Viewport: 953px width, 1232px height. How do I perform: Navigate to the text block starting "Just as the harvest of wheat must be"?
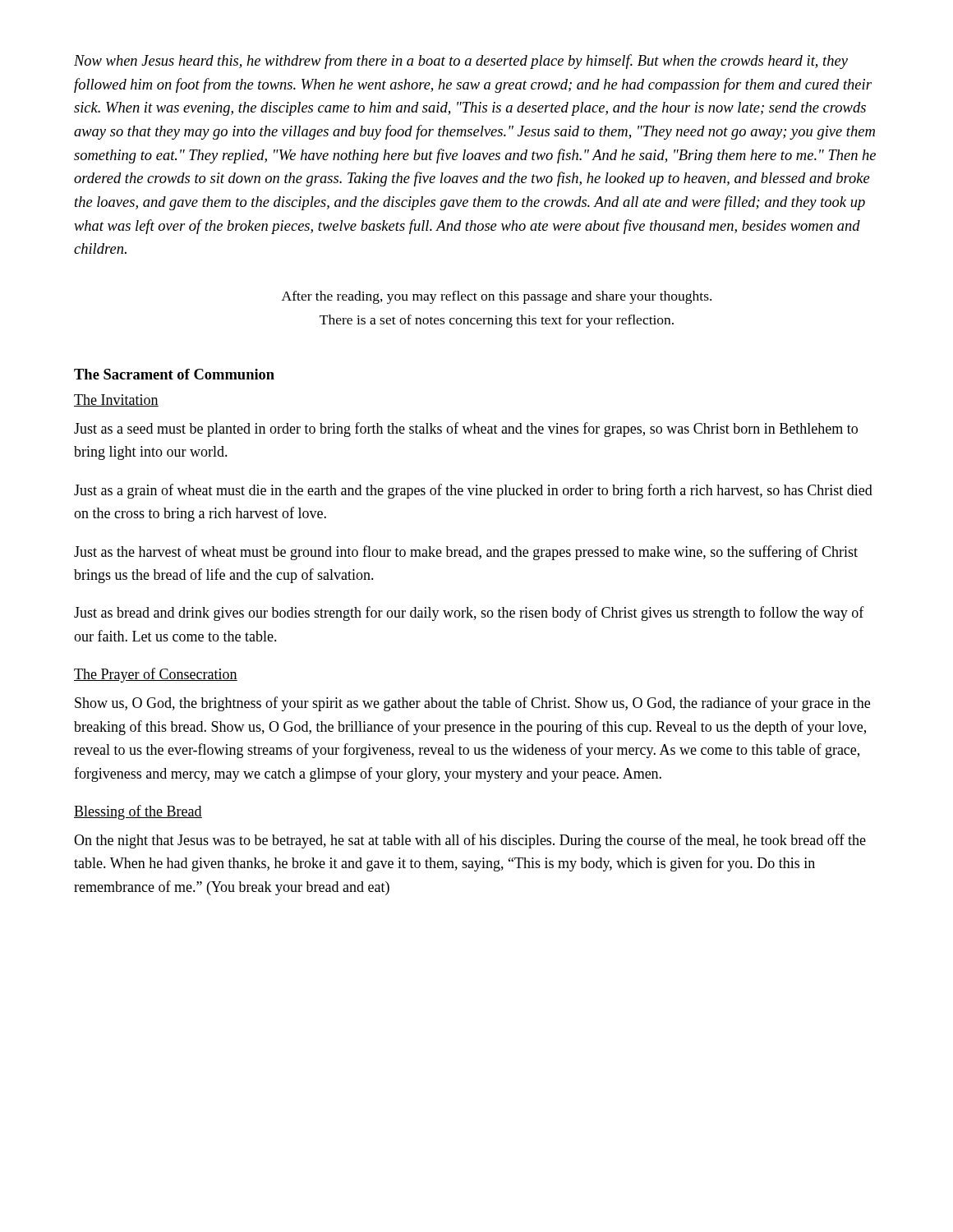point(466,563)
